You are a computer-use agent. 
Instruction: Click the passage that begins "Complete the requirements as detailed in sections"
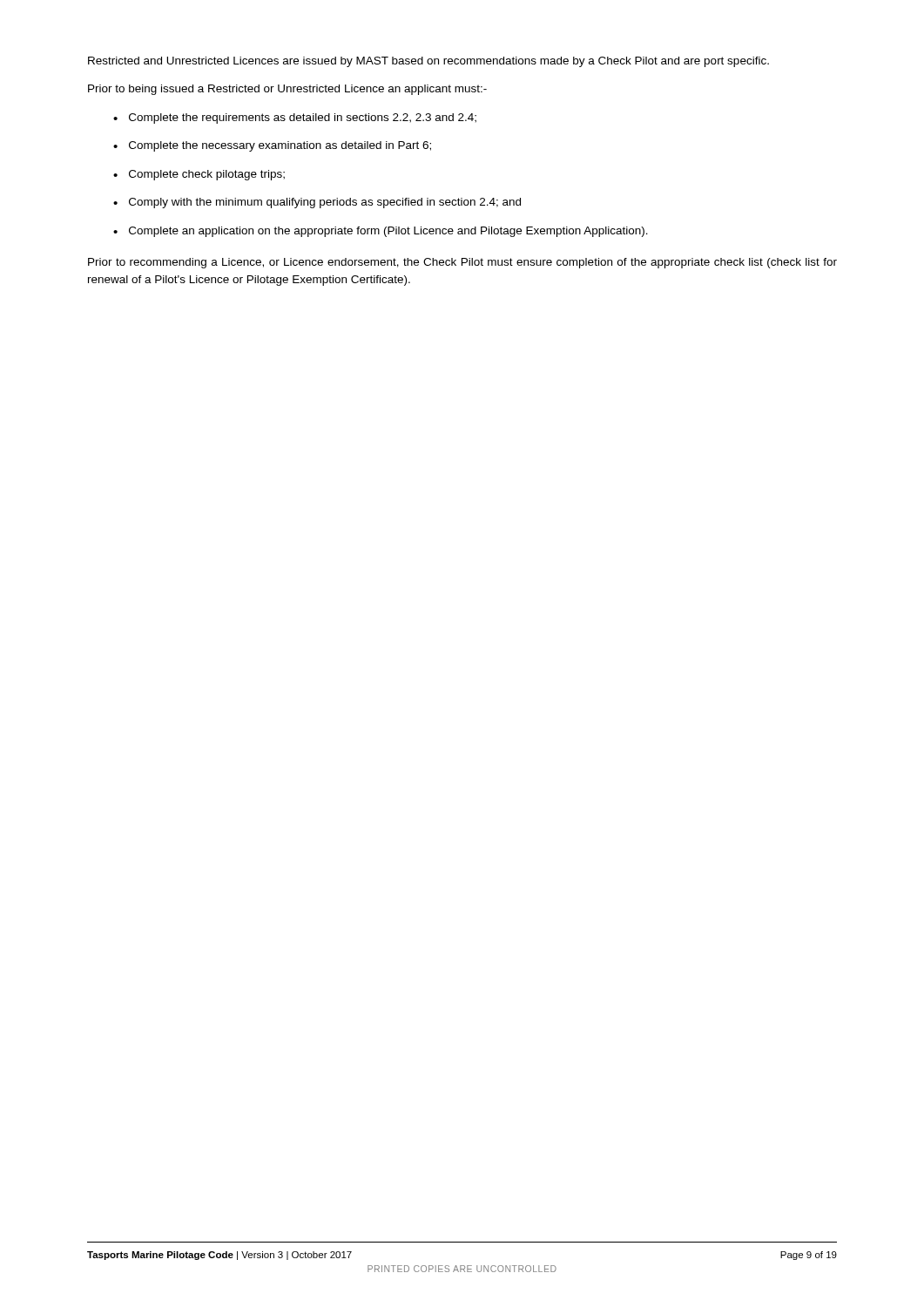(483, 117)
